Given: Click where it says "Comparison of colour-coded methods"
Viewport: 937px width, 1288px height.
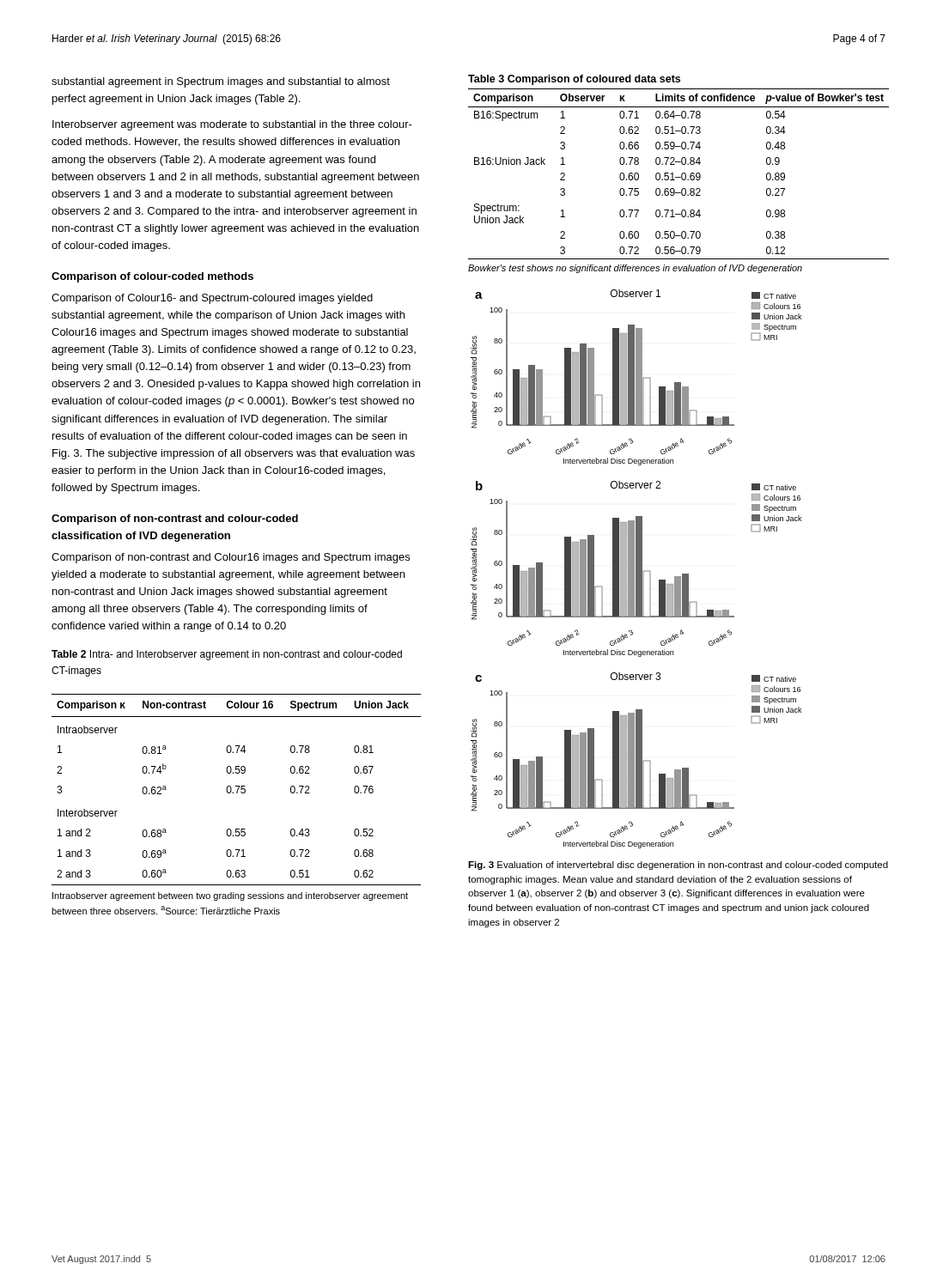Looking at the screenshot, I should (153, 276).
